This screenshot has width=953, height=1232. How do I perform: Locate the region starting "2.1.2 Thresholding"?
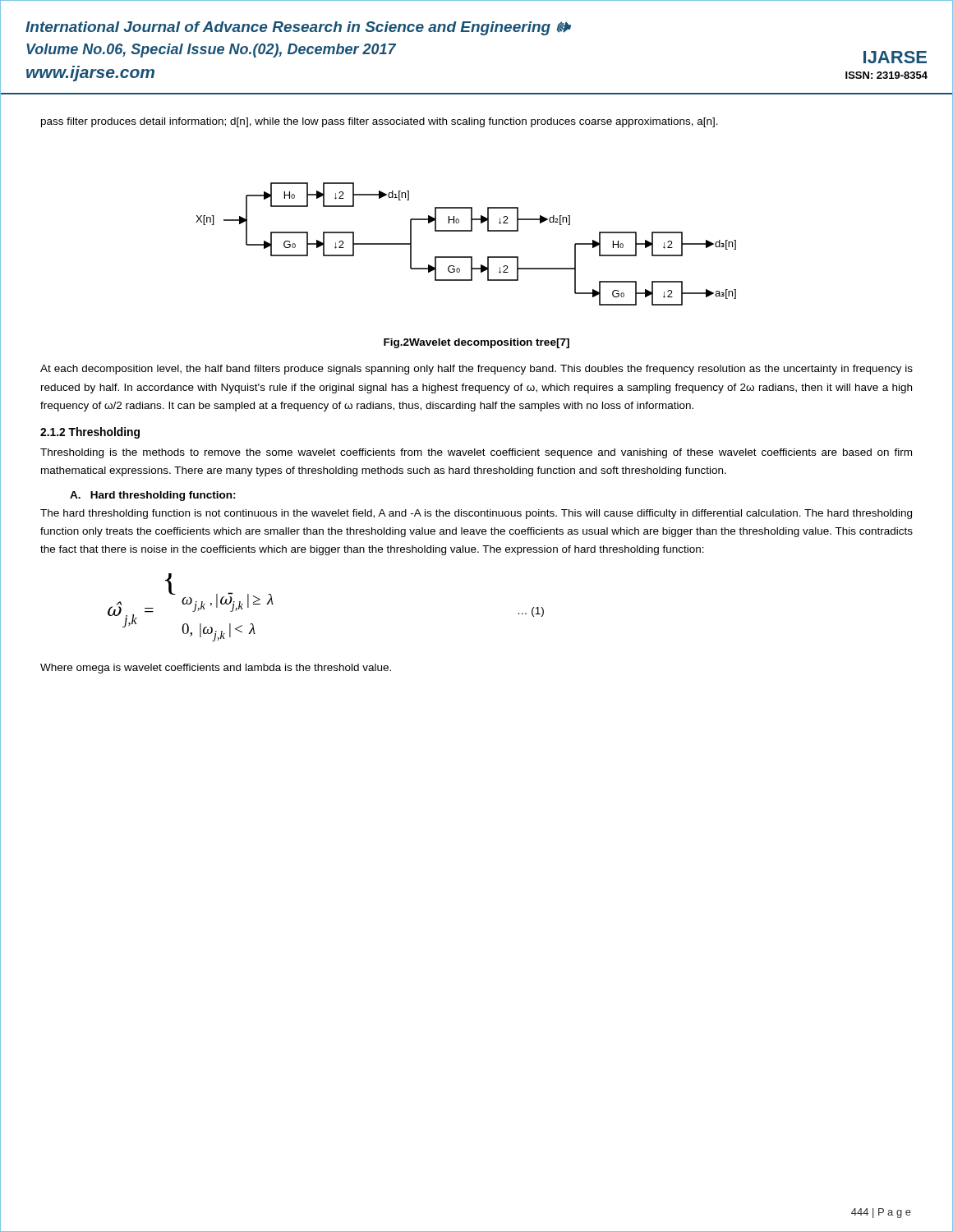click(90, 433)
